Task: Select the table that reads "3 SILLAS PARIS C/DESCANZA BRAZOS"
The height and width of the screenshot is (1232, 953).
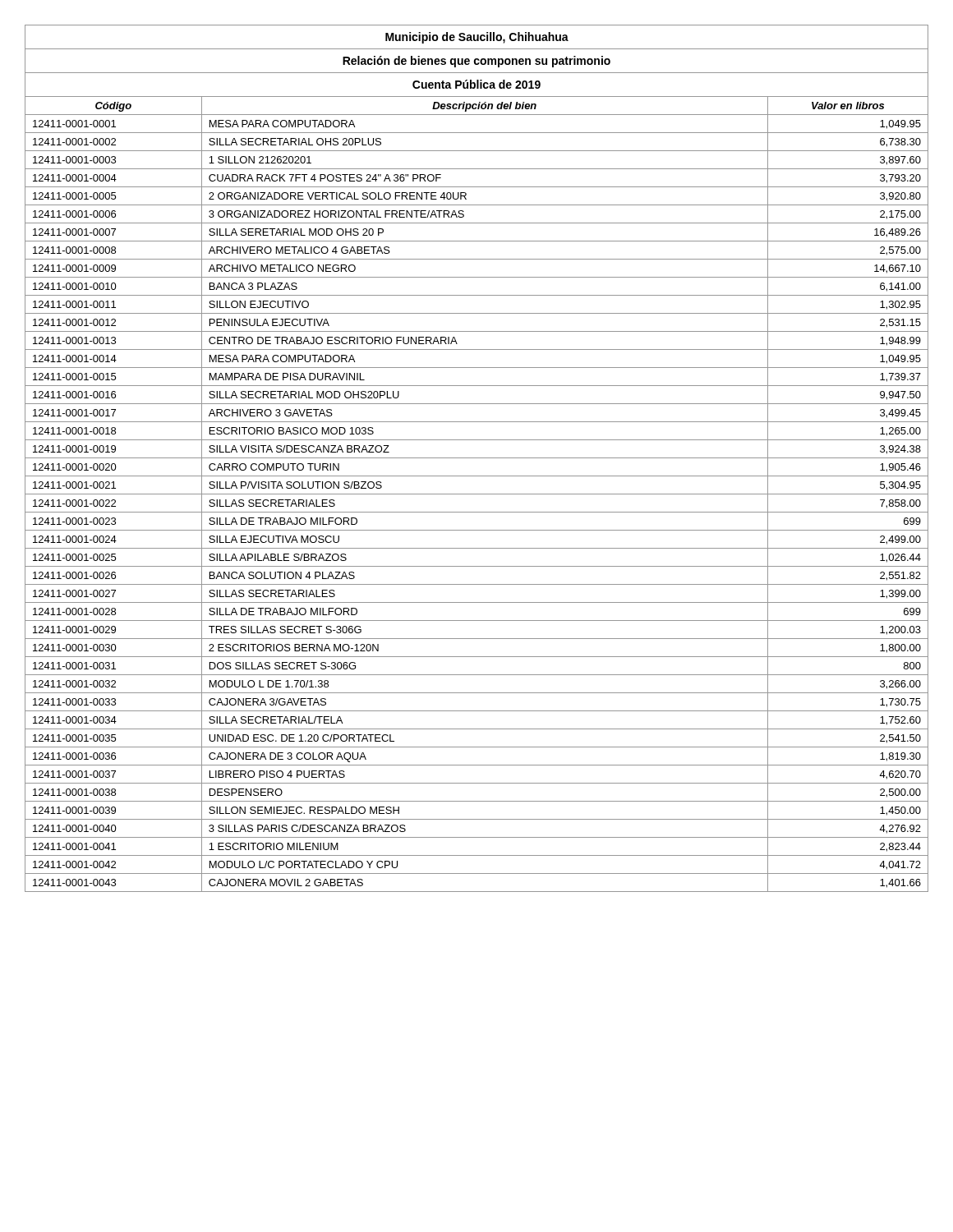Action: point(476,458)
